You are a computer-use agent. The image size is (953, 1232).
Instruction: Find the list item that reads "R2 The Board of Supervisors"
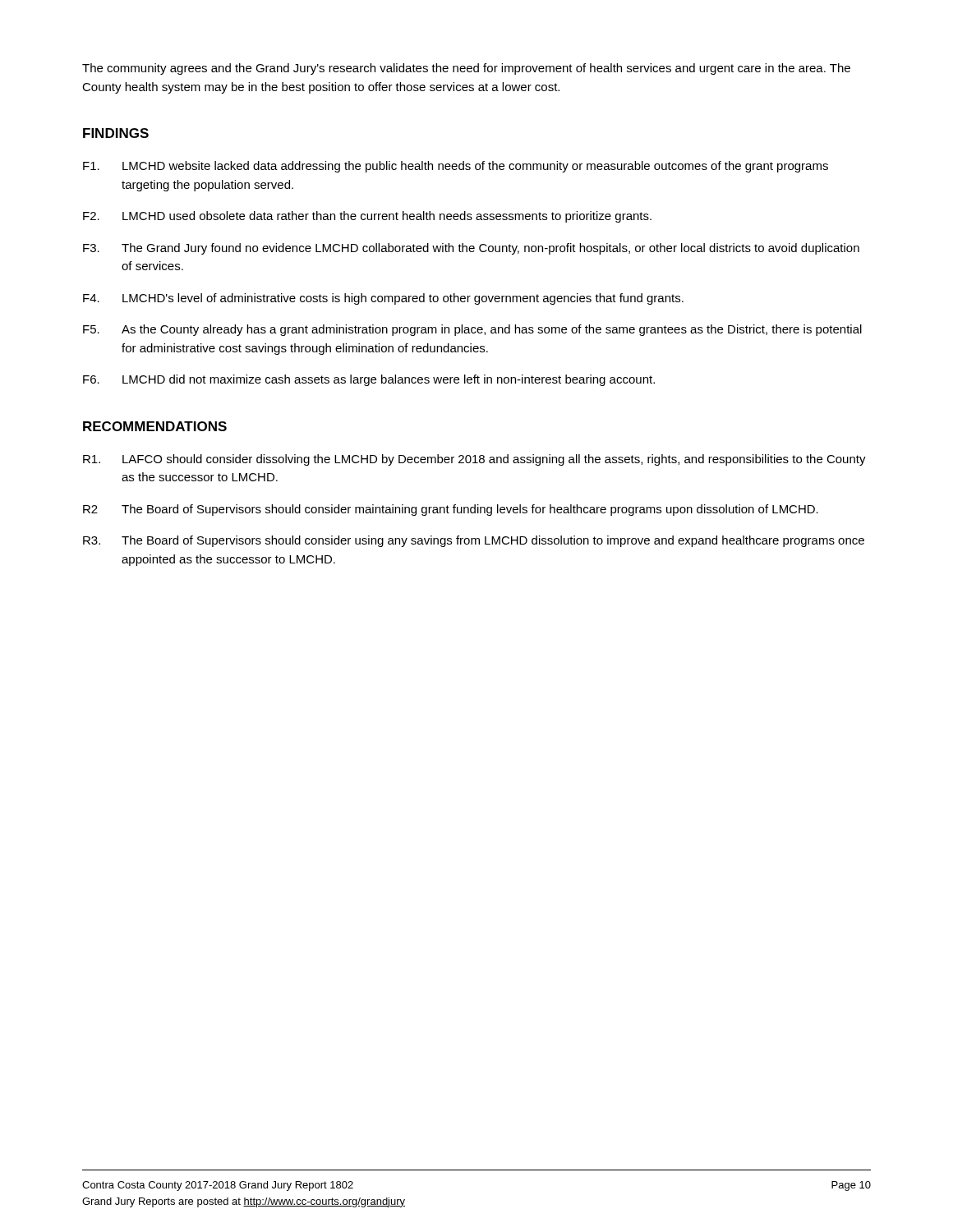(476, 509)
